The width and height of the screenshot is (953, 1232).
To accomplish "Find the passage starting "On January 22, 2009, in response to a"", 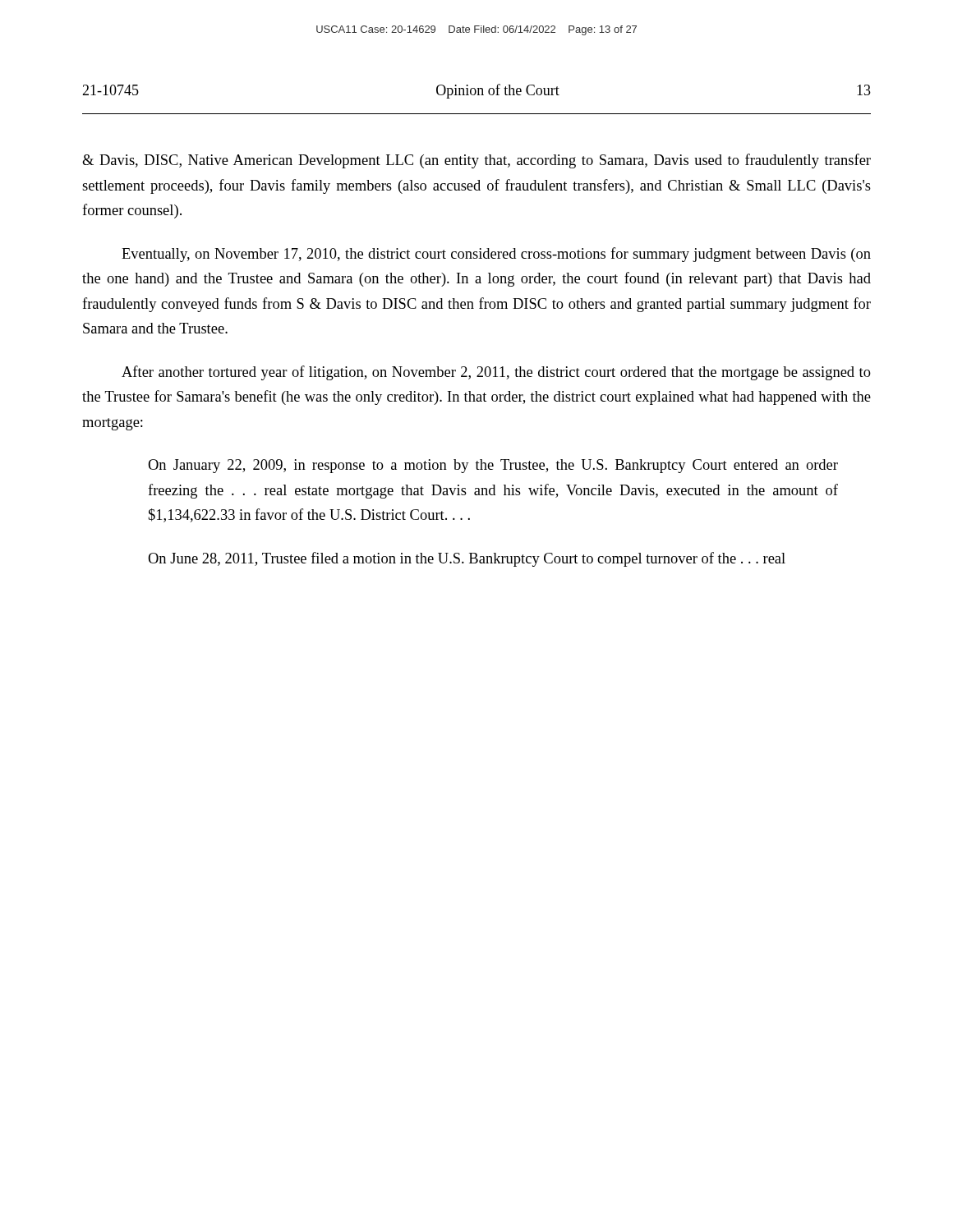I will click(493, 490).
